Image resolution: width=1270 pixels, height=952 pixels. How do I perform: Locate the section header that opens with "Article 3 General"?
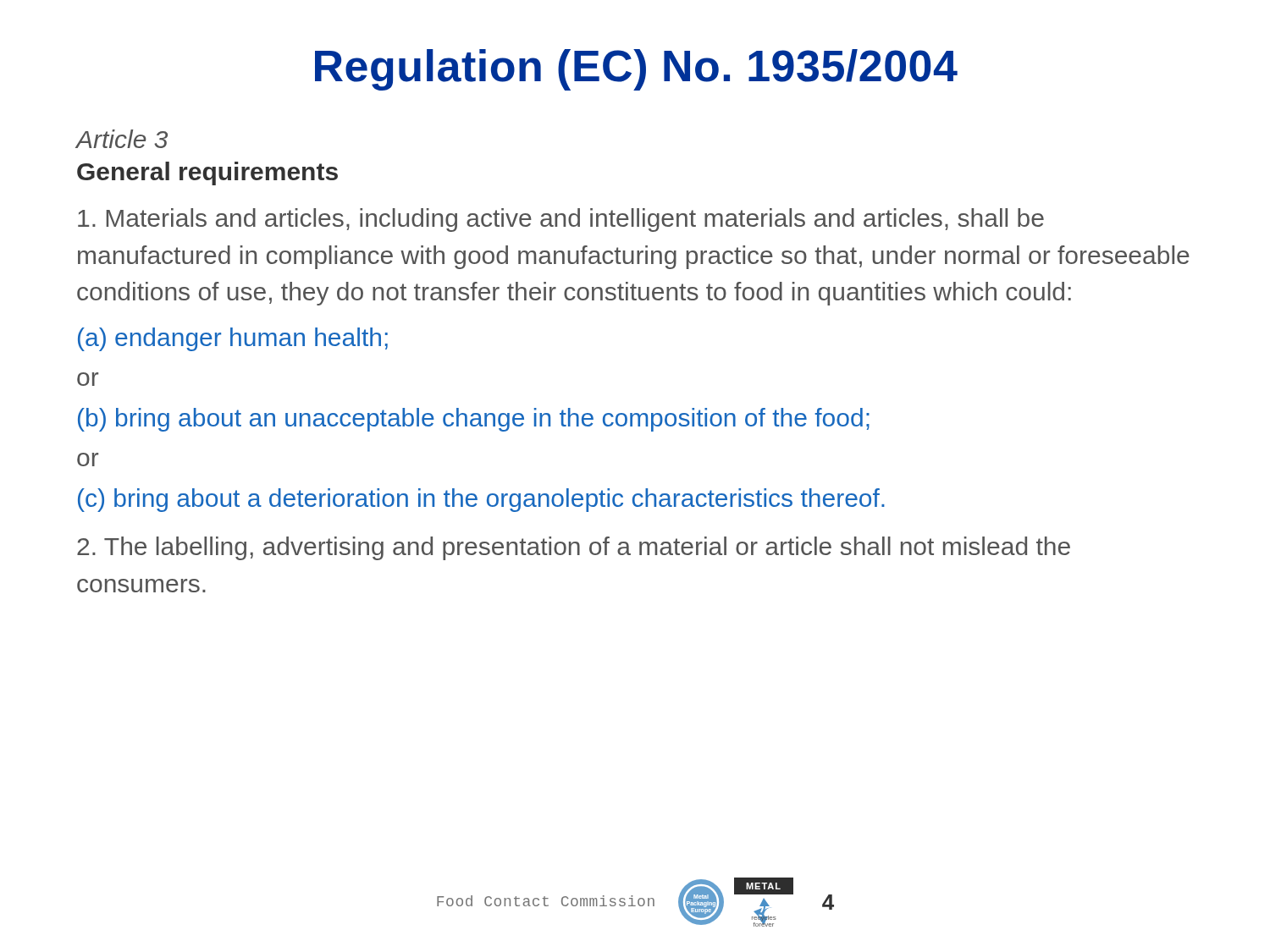coord(122,139)
